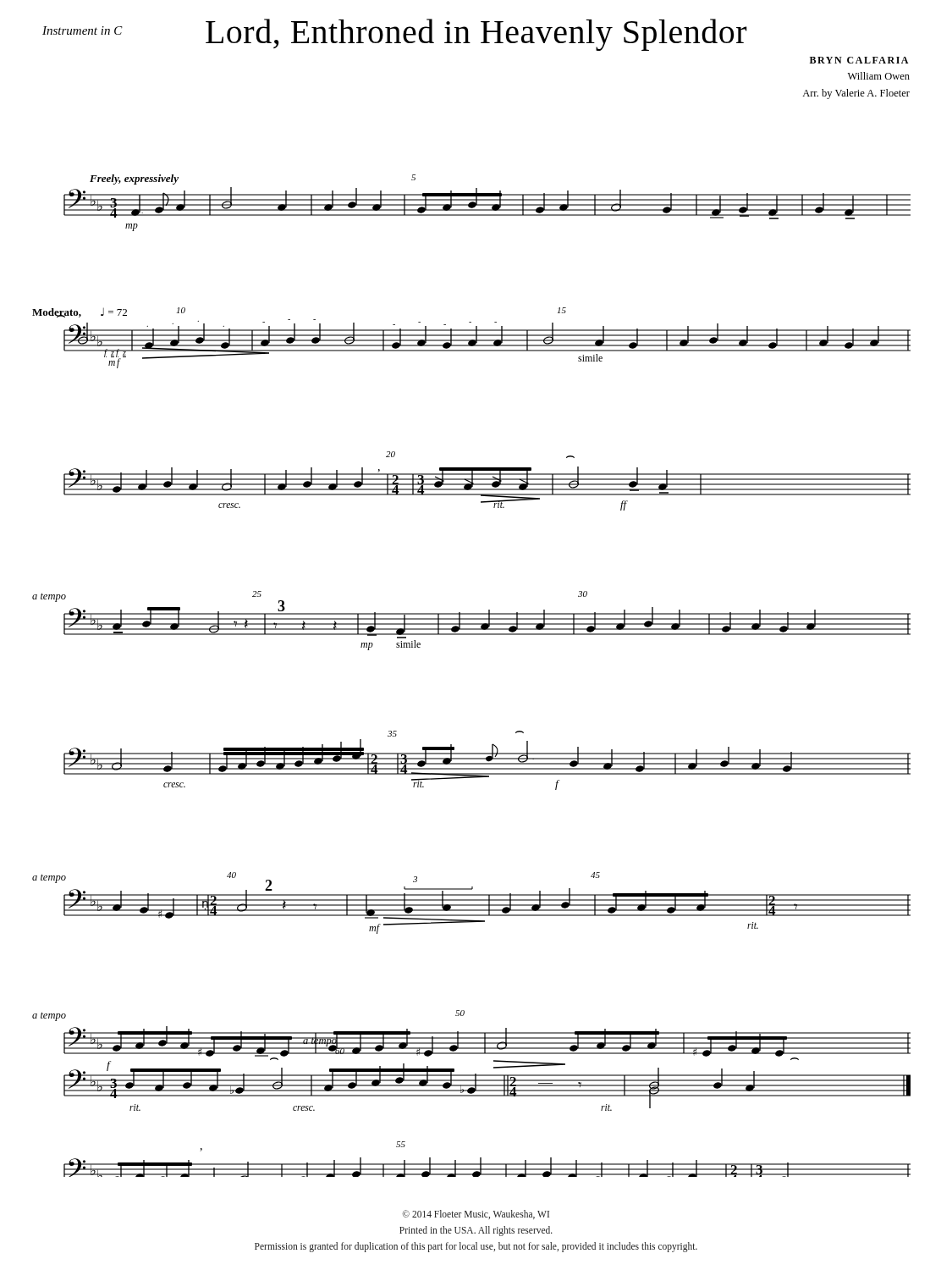Locate the block of text that opens with "BRYN CALFARIA William Owen Arr. by"
This screenshot has width=952, height=1270.
(856, 77)
